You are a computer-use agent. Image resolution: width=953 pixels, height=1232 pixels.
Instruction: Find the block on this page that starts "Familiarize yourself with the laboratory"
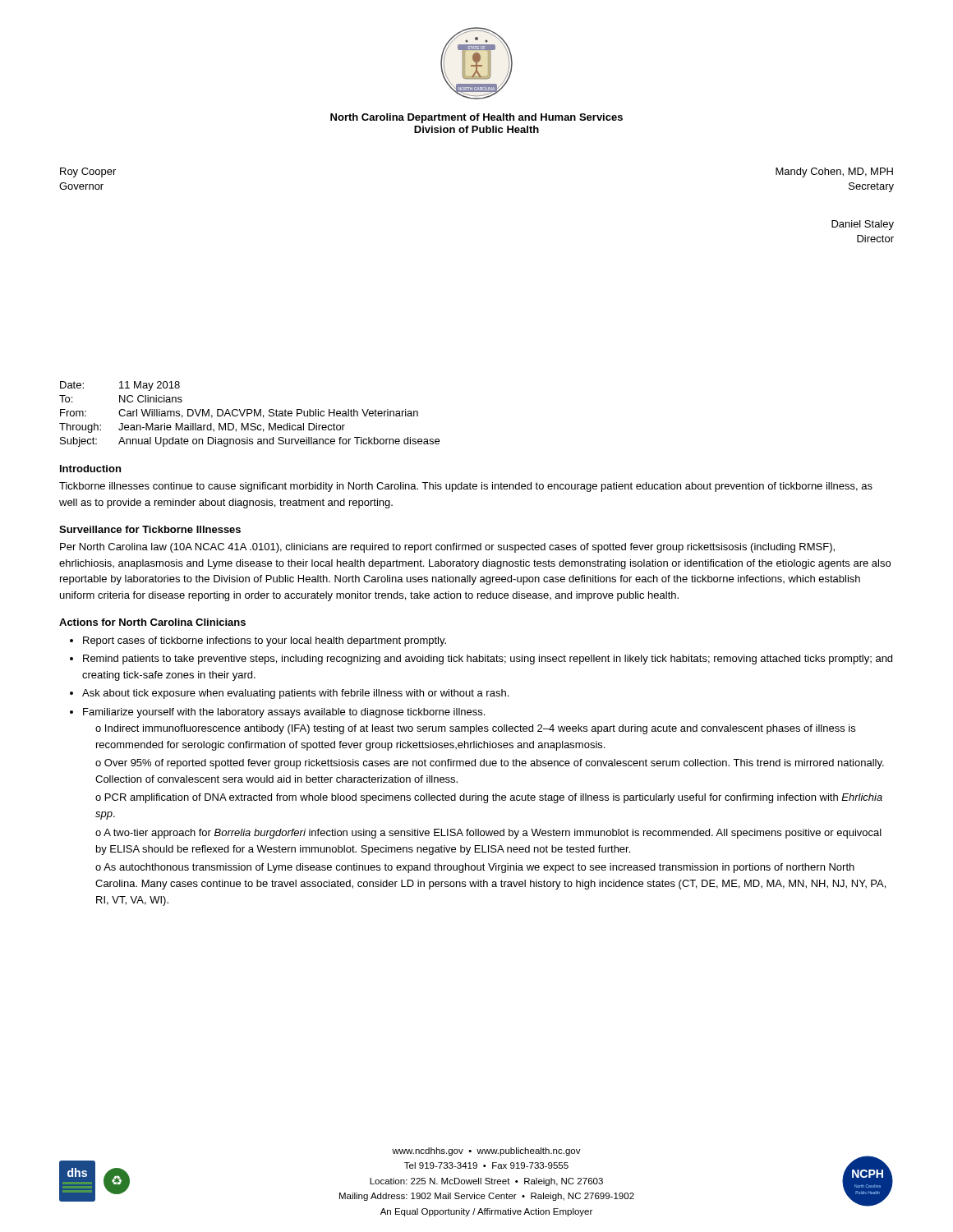(x=488, y=807)
